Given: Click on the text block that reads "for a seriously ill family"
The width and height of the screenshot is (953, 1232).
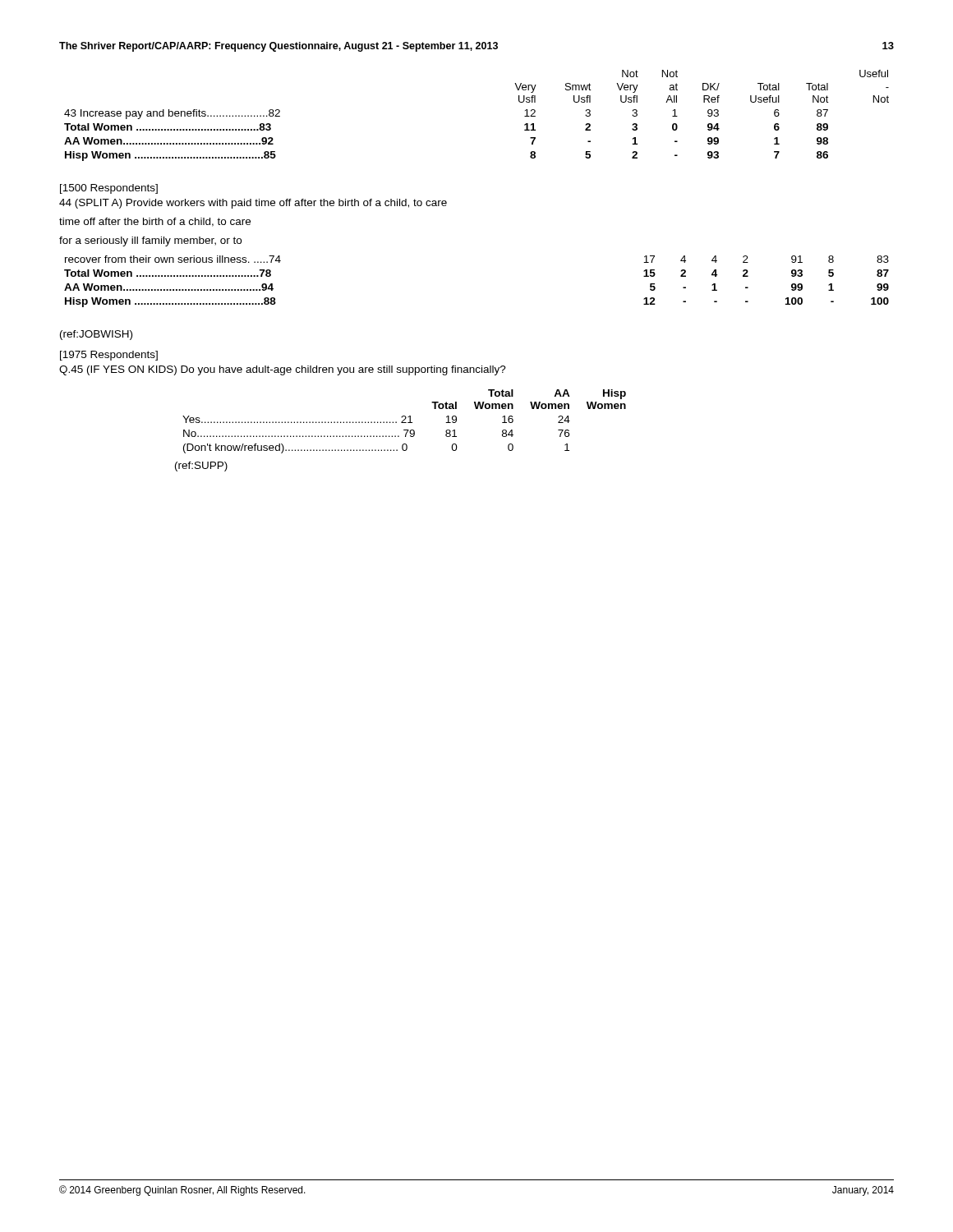Looking at the screenshot, I should 151,240.
